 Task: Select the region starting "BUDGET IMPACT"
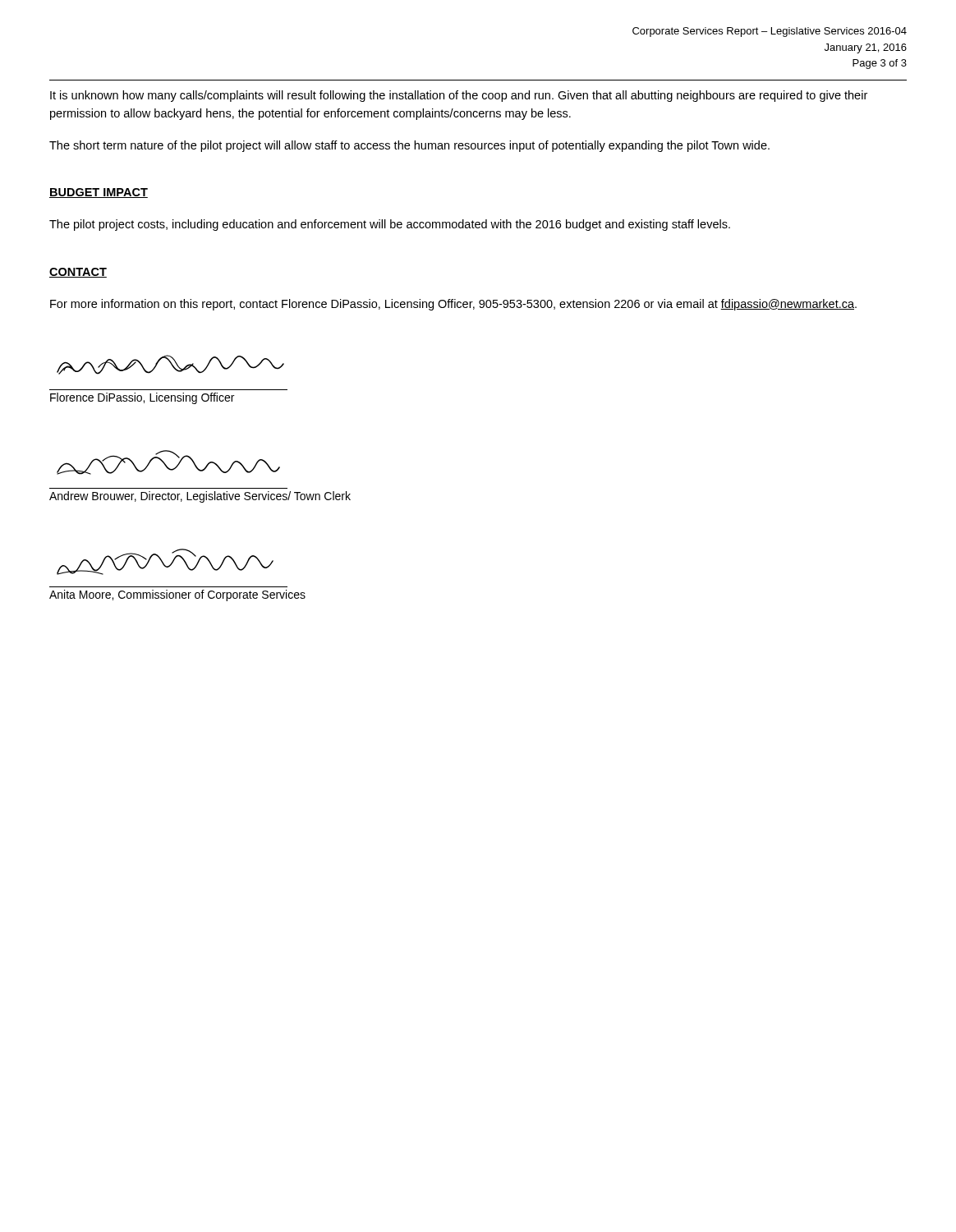98,192
